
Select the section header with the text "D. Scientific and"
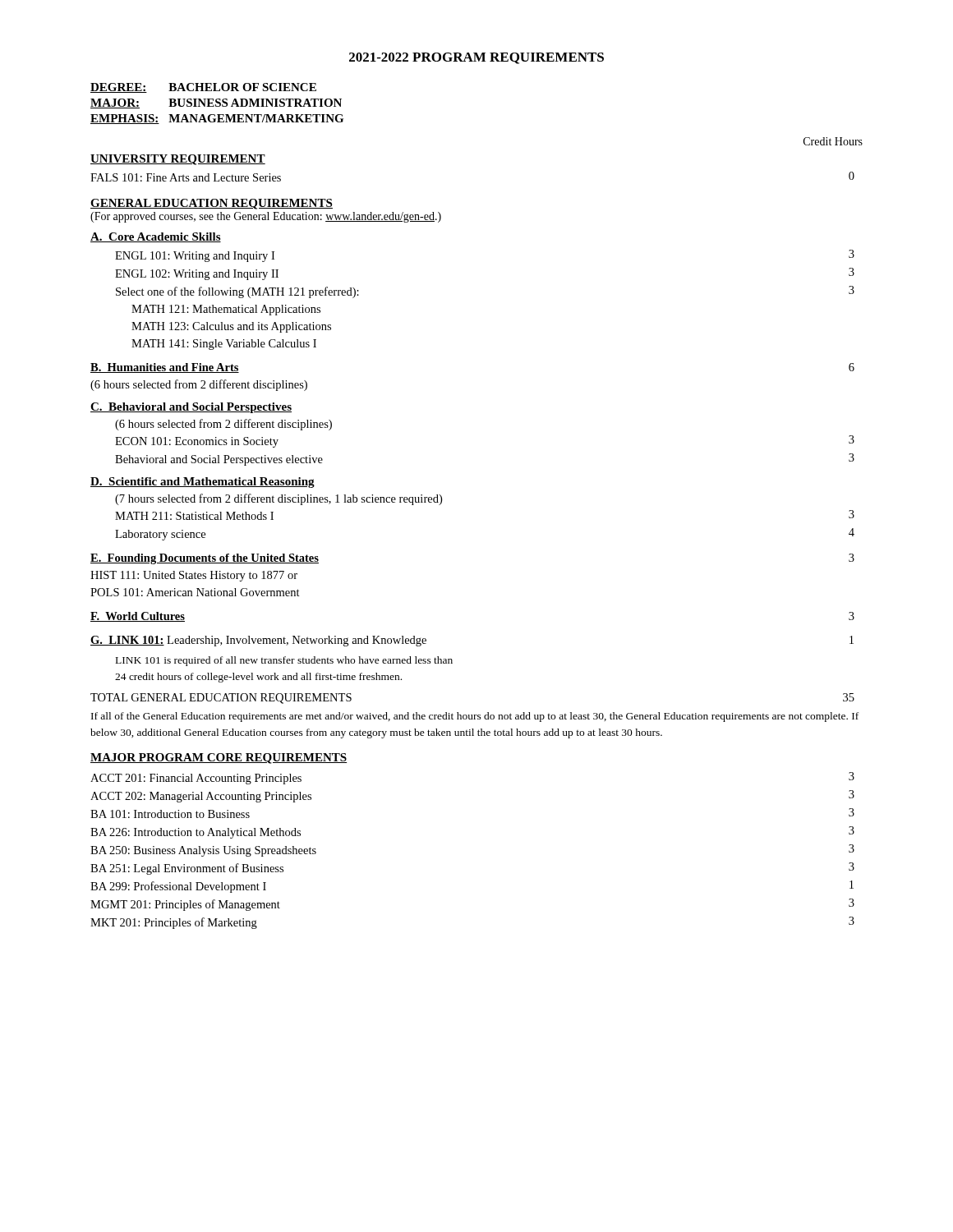click(202, 481)
